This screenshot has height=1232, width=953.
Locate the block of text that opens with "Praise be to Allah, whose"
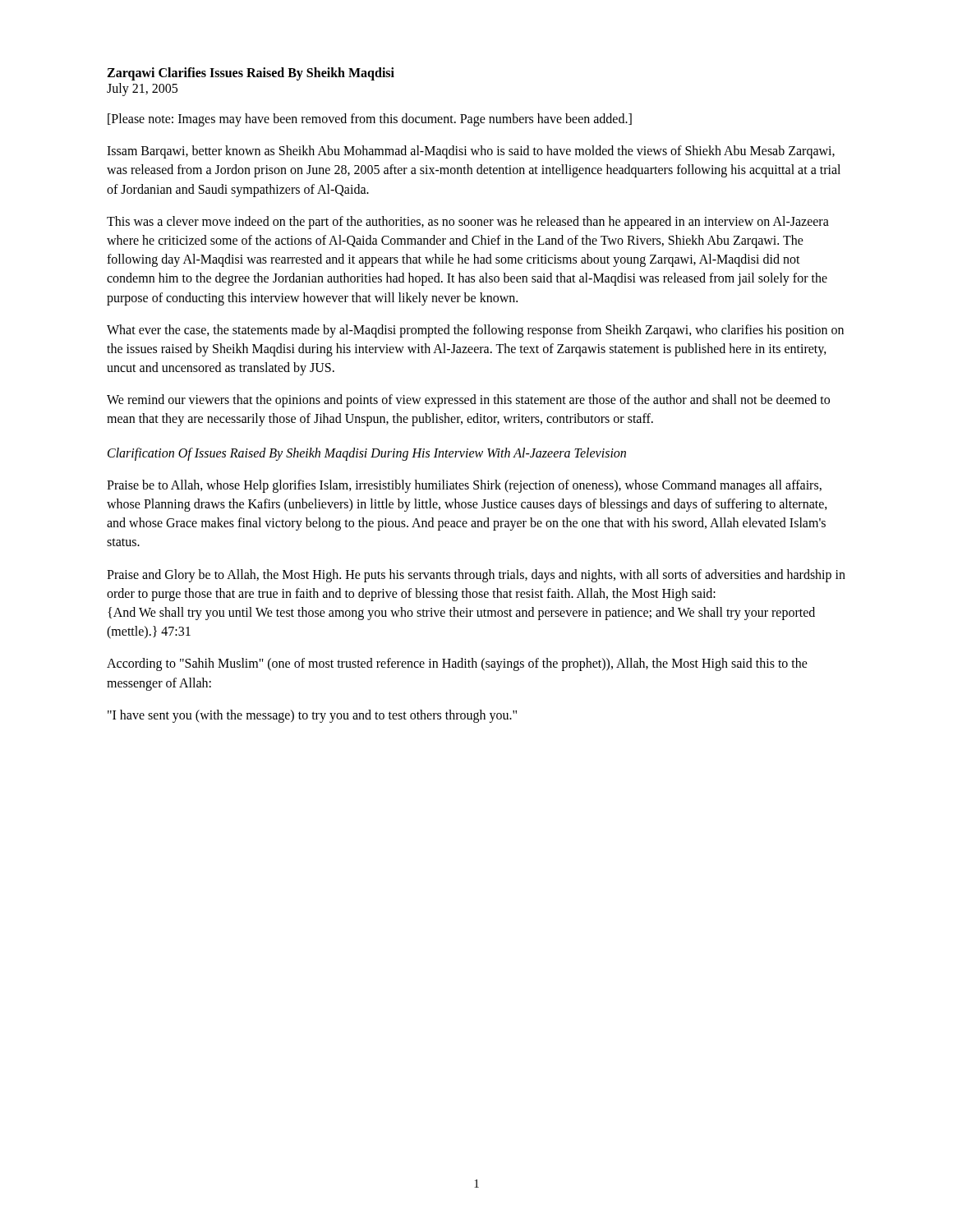(467, 513)
